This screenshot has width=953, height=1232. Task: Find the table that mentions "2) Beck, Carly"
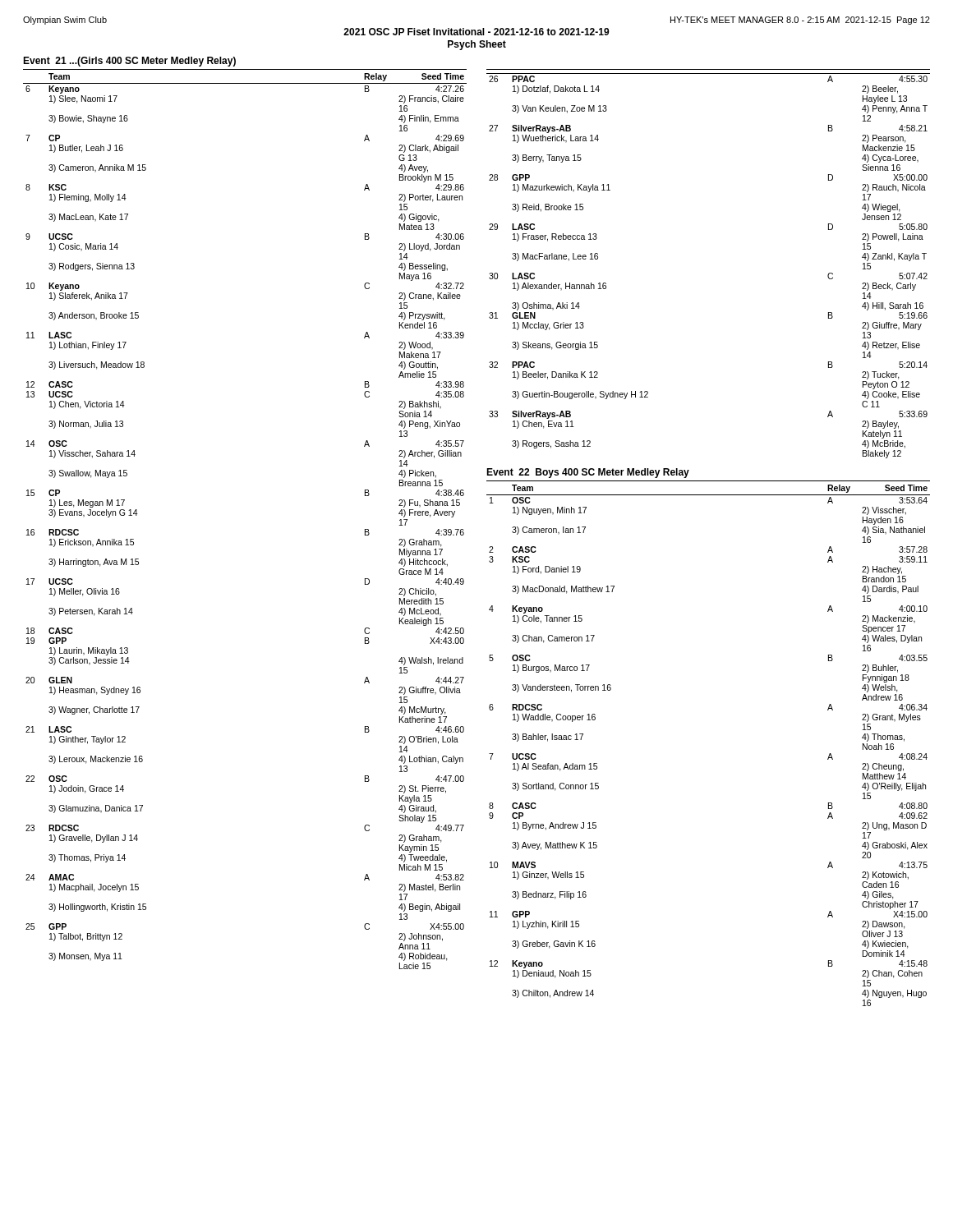click(x=708, y=264)
